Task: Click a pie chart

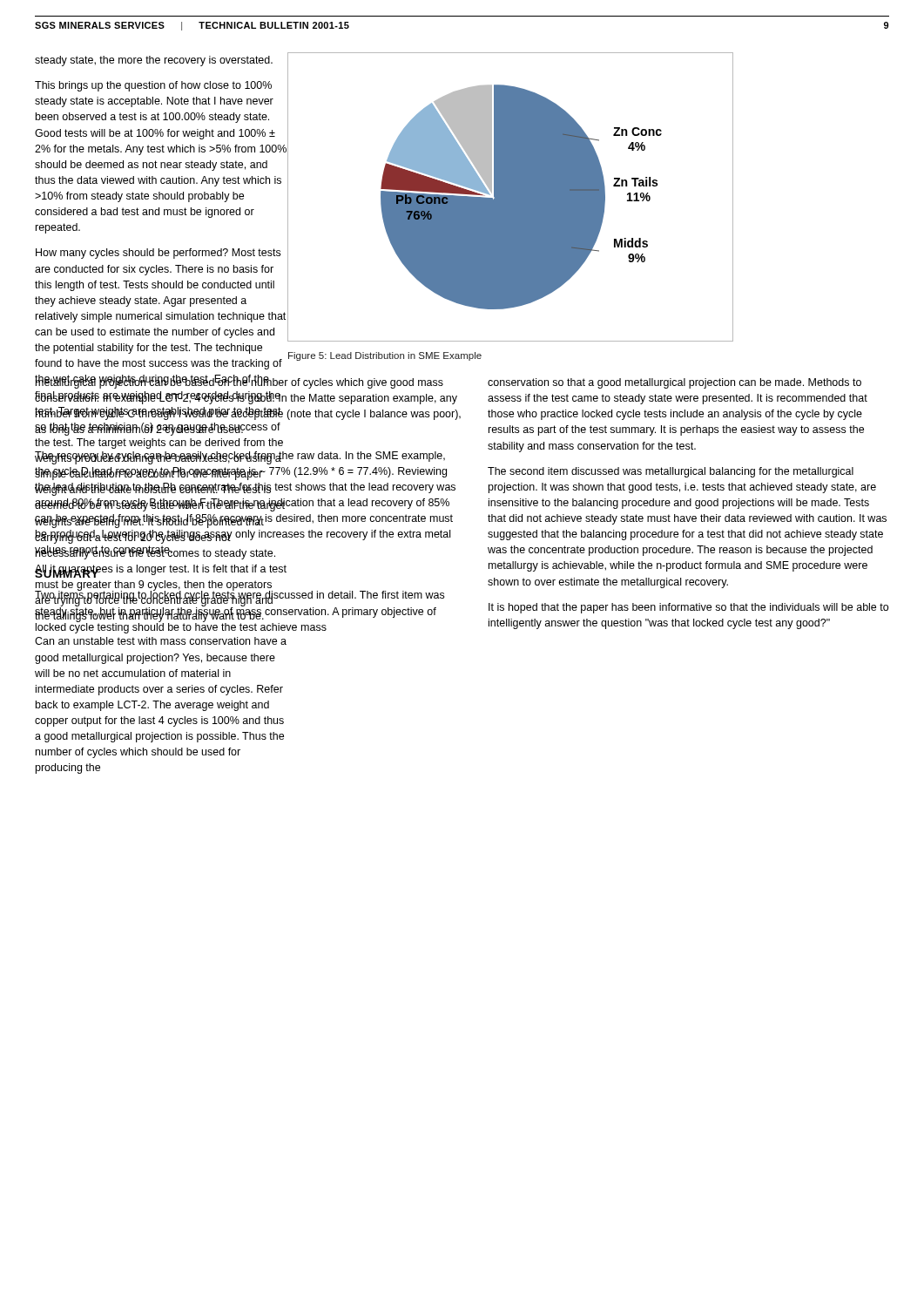Action: click(509, 197)
